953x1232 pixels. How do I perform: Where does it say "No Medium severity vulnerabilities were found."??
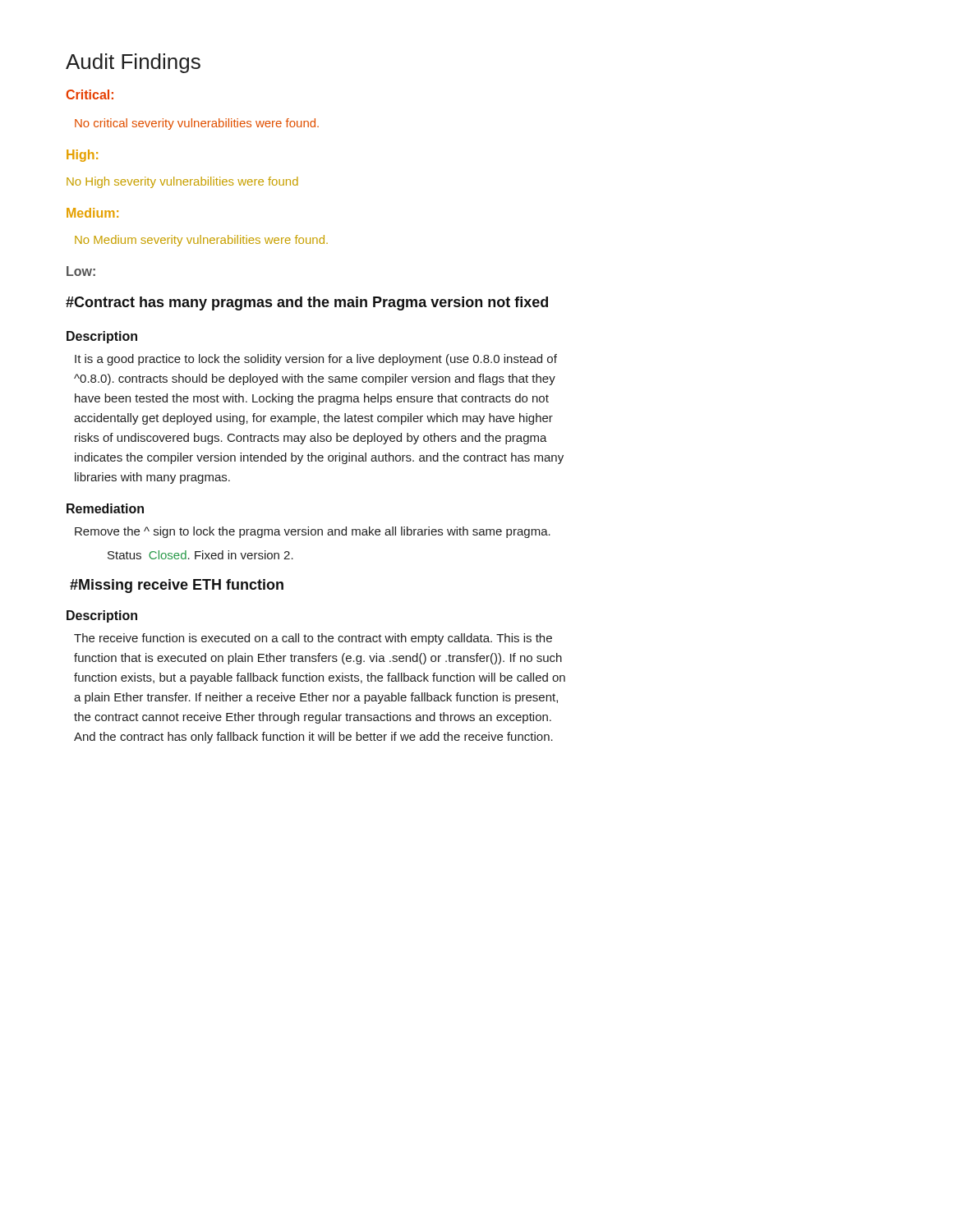pos(201,241)
